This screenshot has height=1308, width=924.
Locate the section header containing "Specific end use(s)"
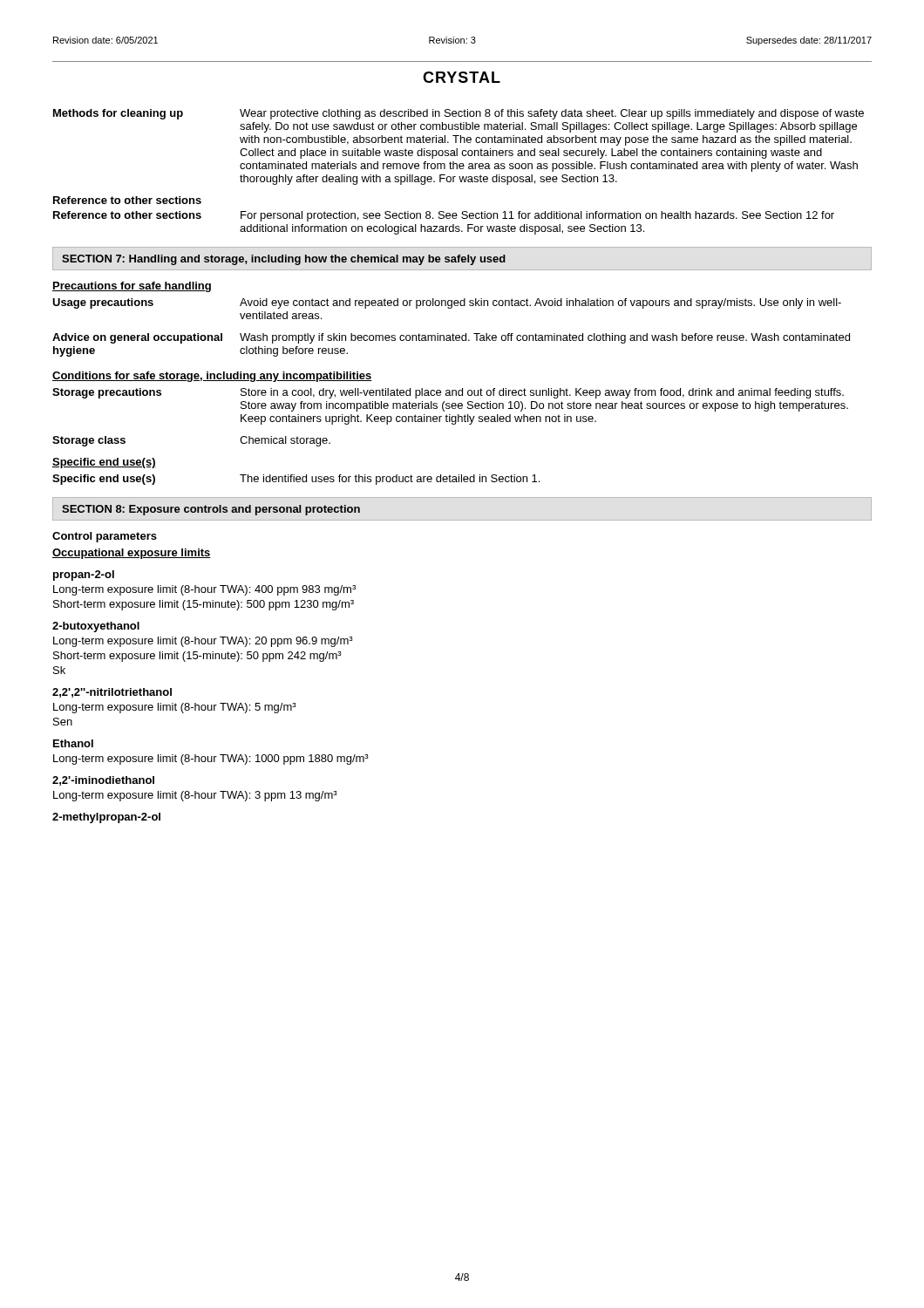[104, 462]
